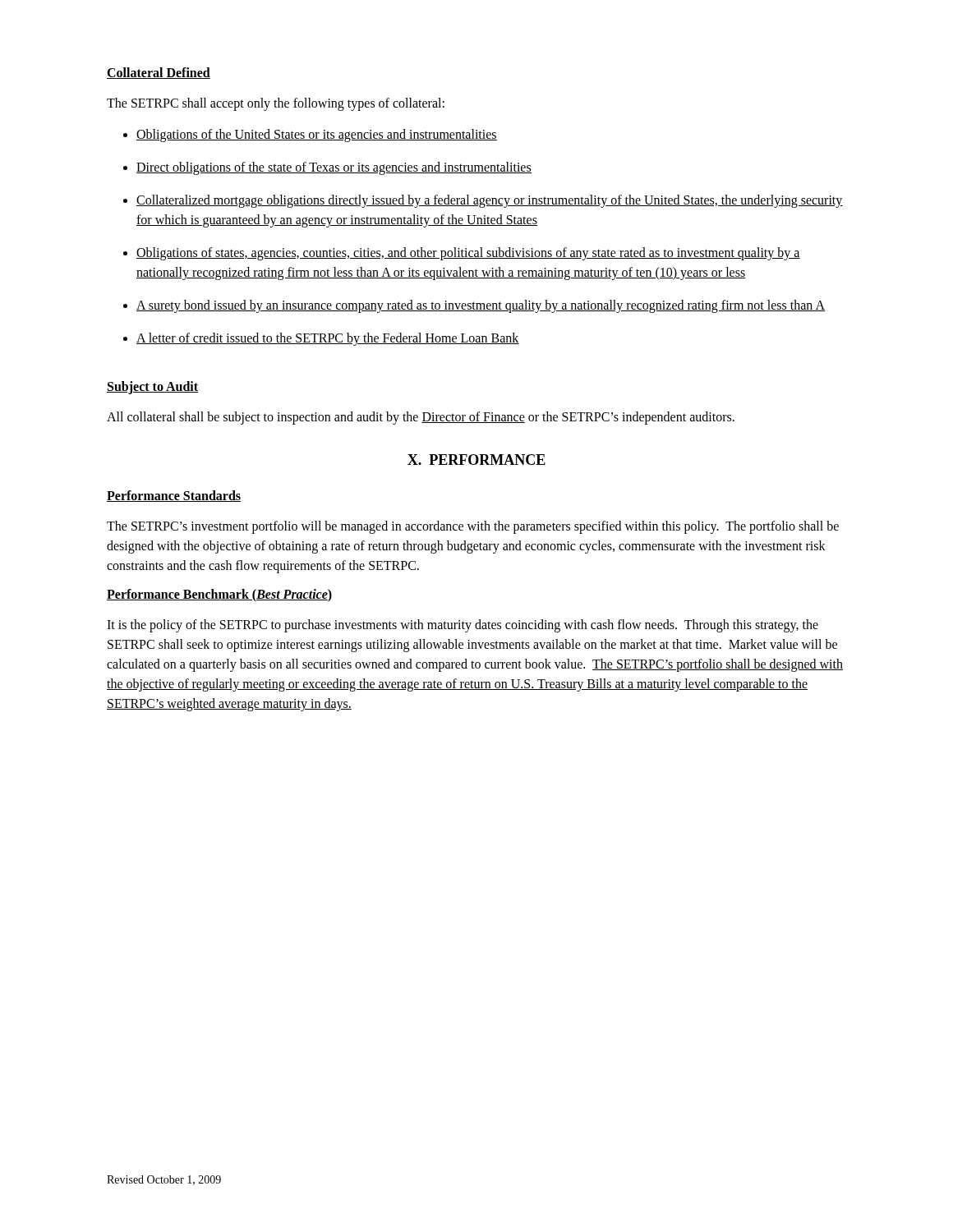Screen dimensions: 1232x953
Task: Find the section header containing "Performance Standards"
Action: 174,496
